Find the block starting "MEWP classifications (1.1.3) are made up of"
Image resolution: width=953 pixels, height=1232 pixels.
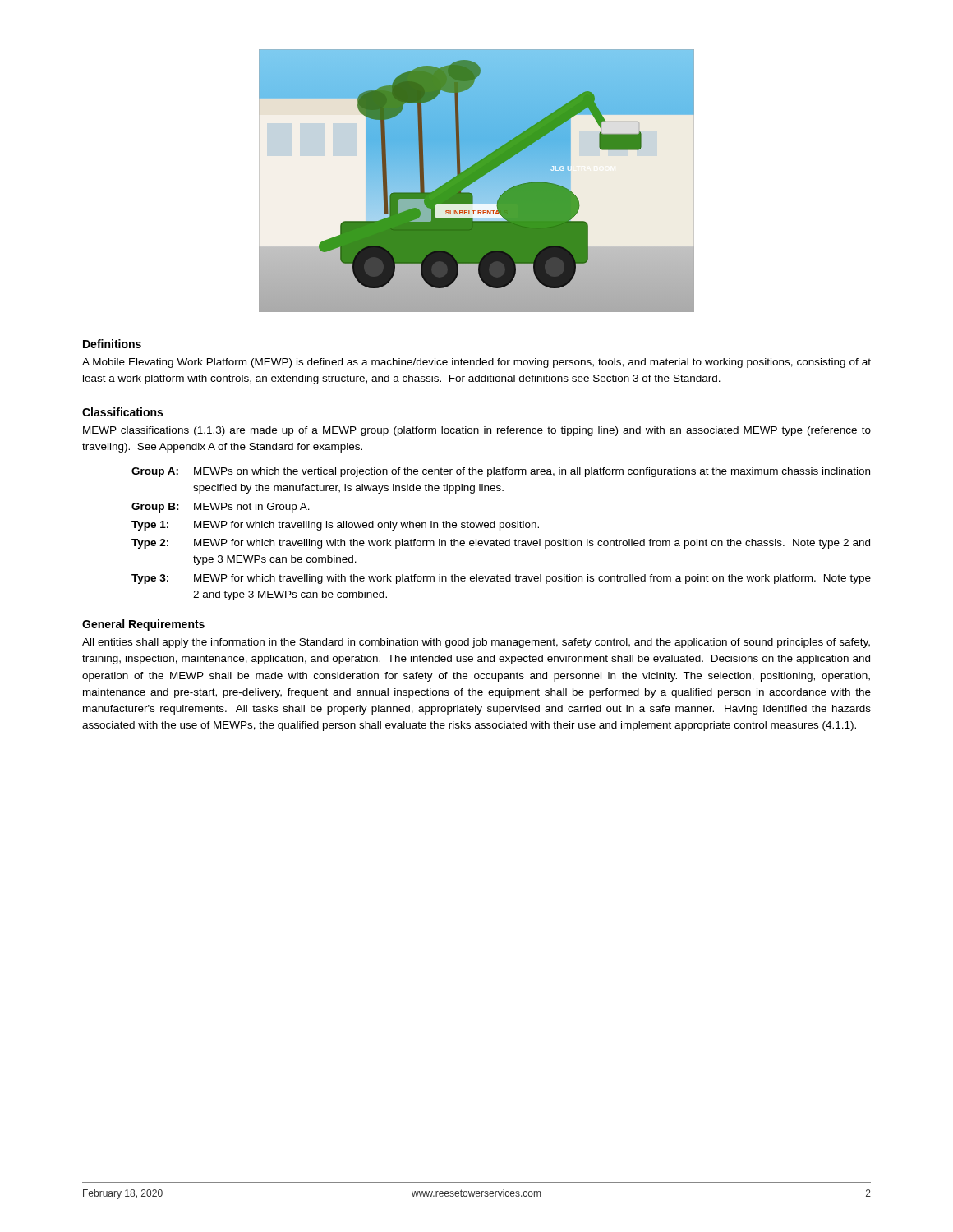476,438
